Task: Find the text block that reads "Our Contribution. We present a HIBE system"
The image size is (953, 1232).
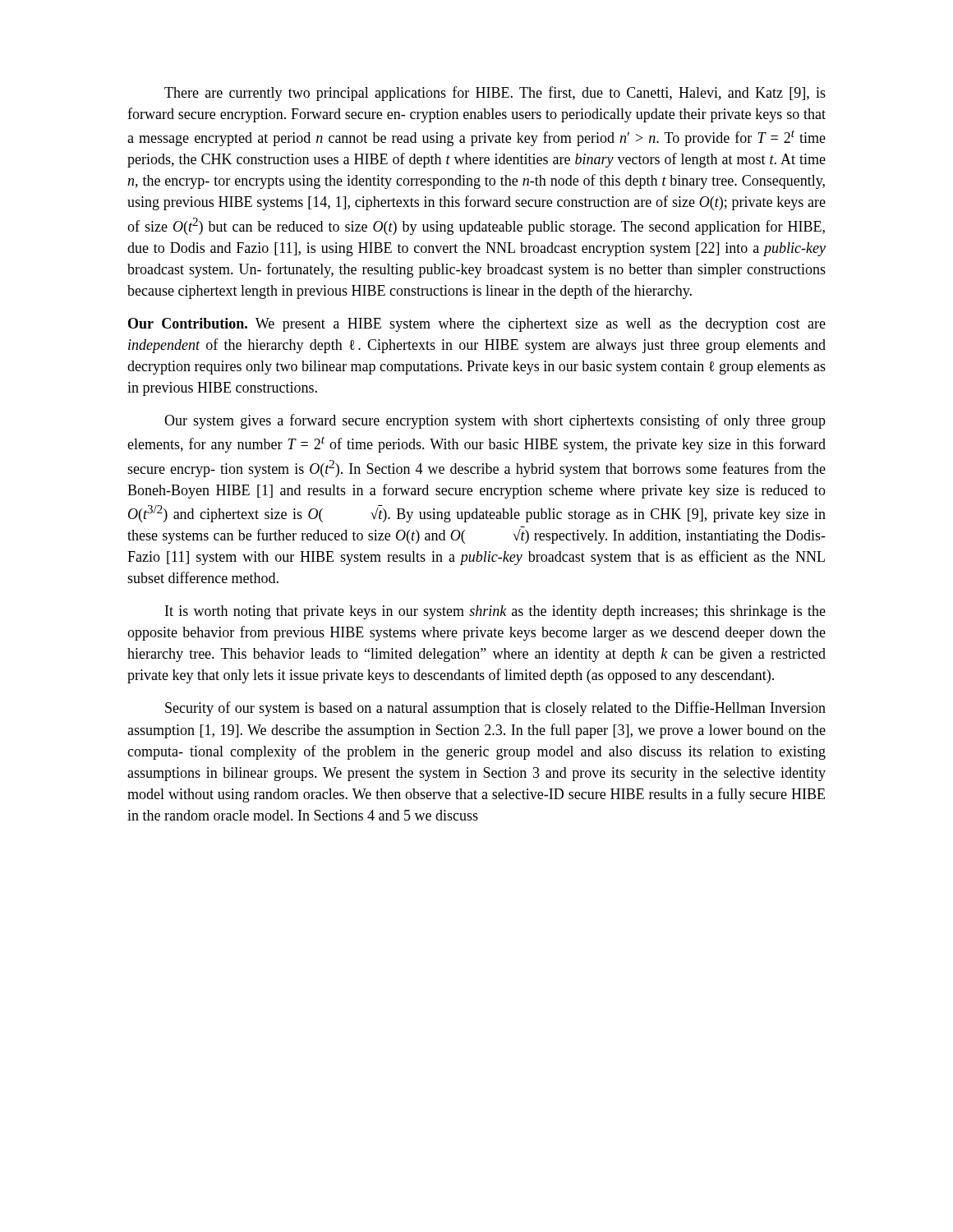Action: coord(476,356)
